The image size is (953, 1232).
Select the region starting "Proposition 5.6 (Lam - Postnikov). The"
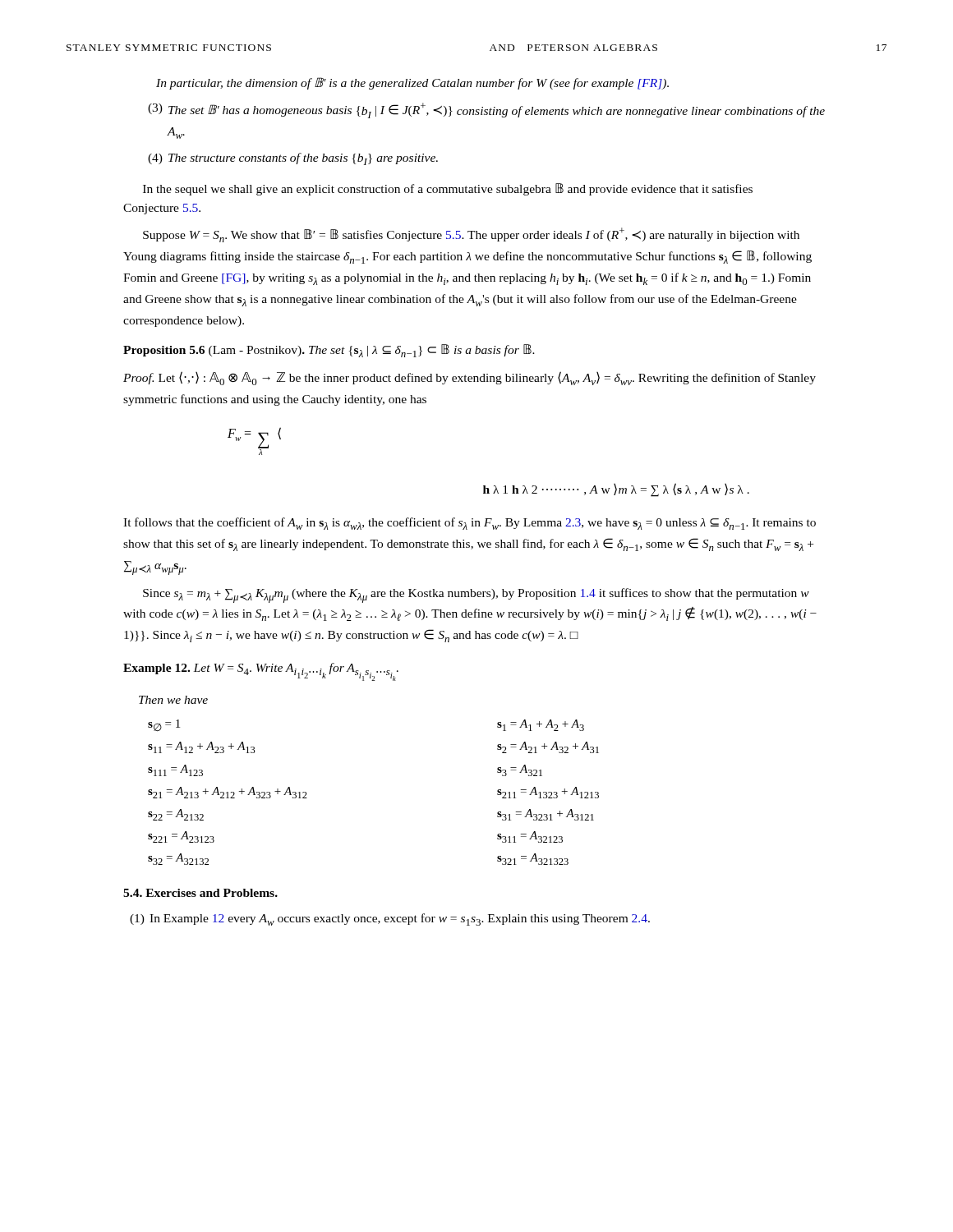click(476, 351)
